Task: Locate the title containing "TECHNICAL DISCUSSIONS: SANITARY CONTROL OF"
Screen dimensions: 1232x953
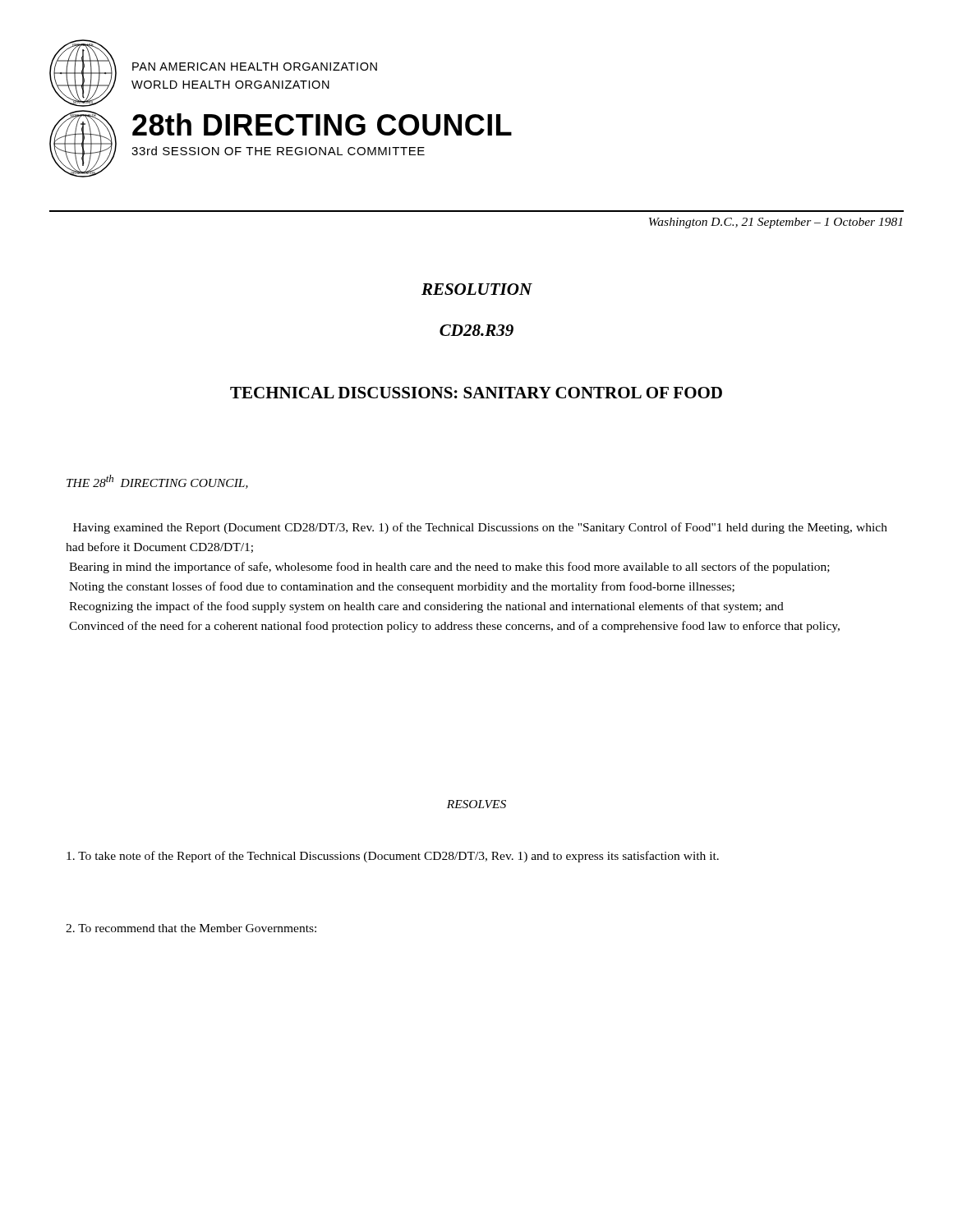Action: (476, 393)
